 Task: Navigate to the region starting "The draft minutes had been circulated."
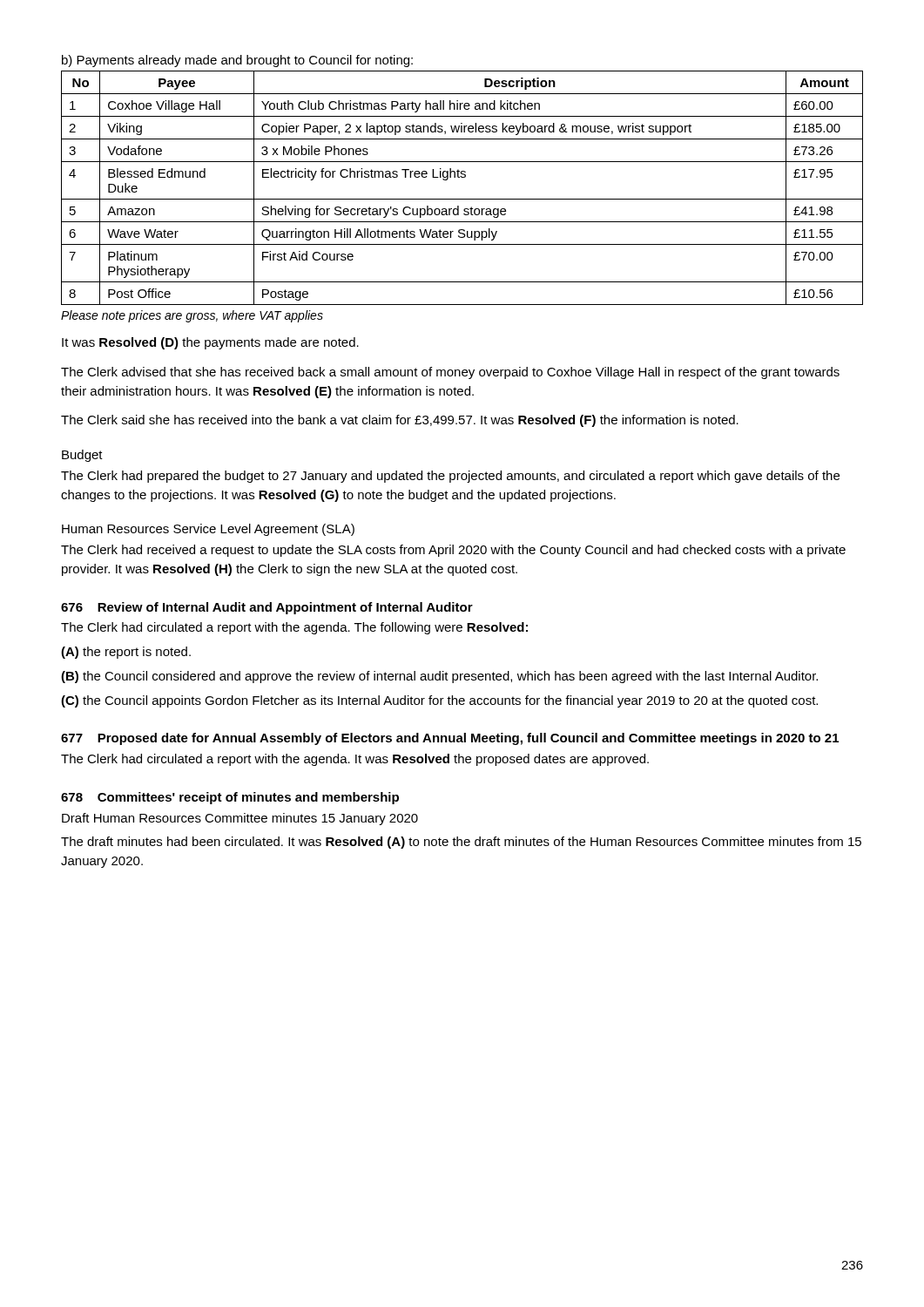[461, 851]
